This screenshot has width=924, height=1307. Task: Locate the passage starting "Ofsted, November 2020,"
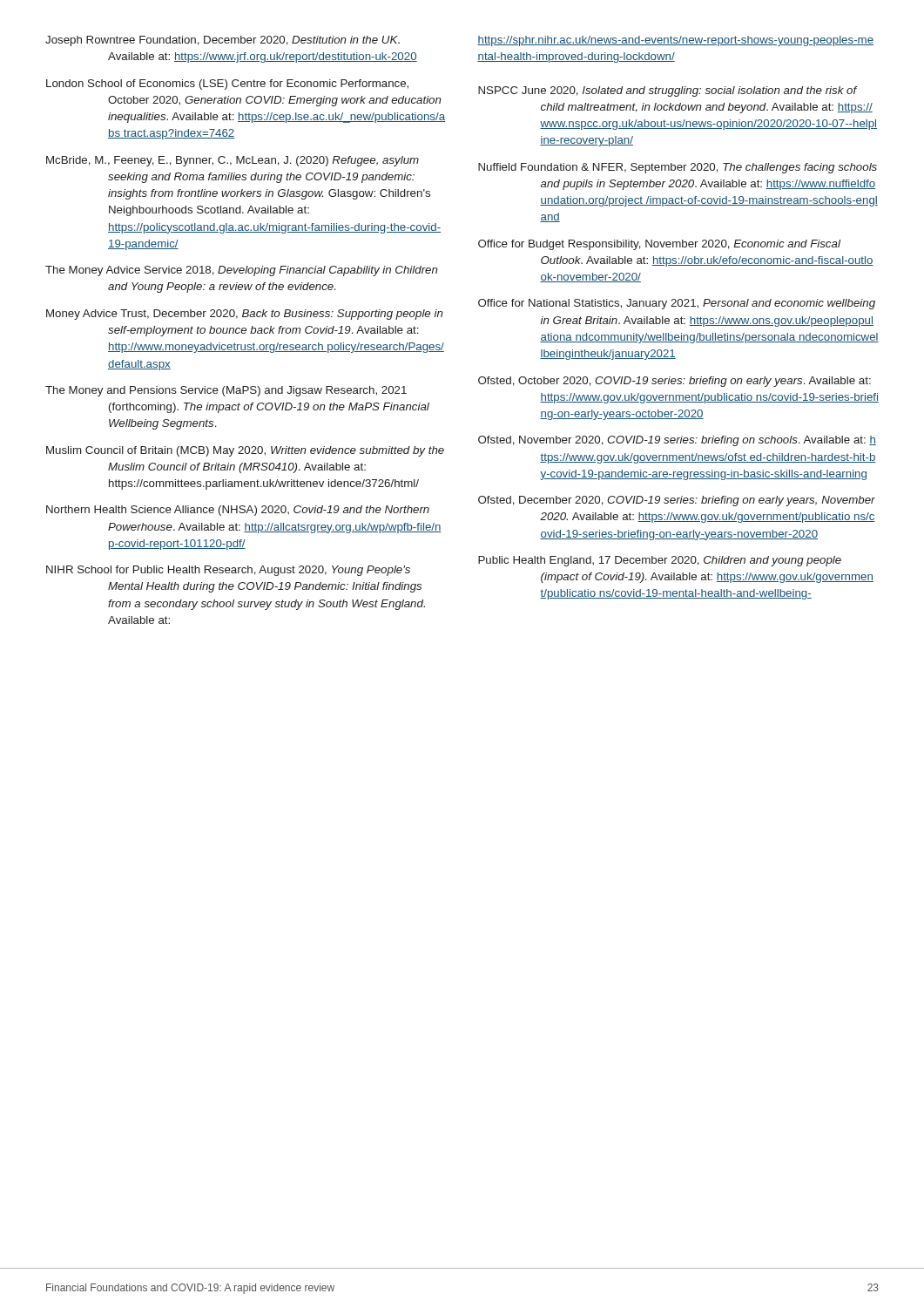point(677,457)
